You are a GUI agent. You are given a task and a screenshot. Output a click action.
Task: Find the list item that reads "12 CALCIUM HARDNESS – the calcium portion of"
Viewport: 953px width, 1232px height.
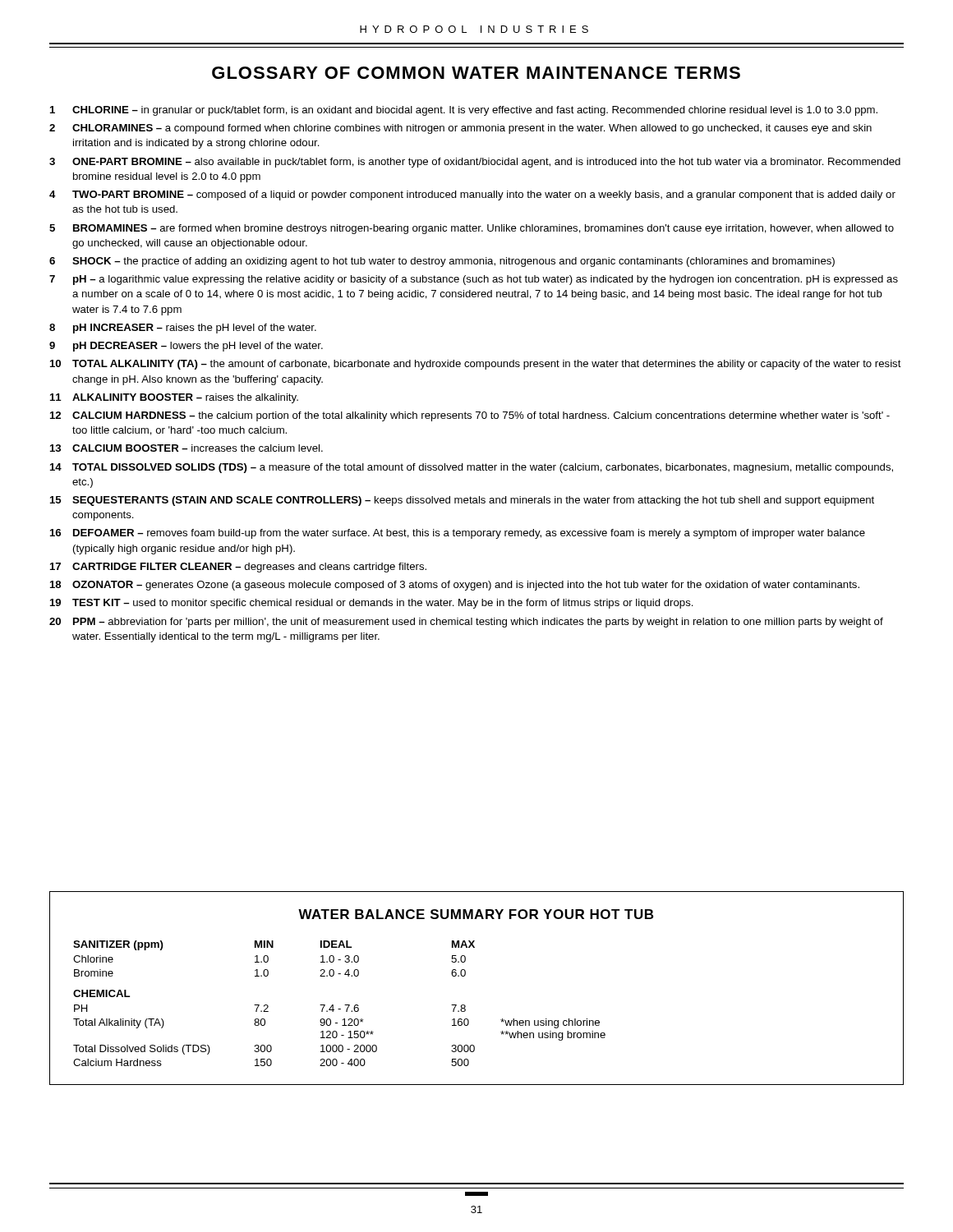click(476, 423)
